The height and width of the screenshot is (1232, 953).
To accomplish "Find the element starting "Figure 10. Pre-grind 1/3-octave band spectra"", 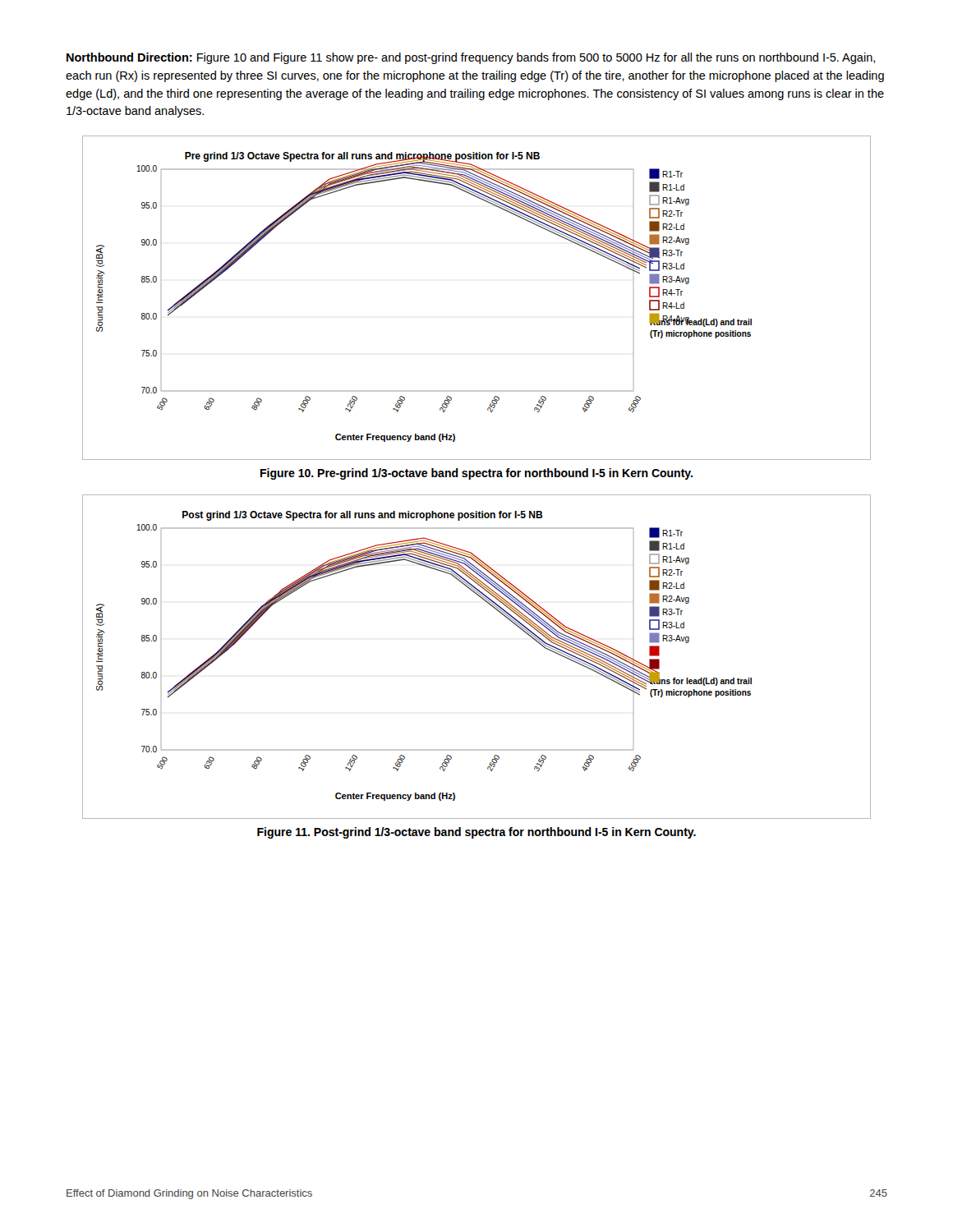I will [x=476, y=473].
